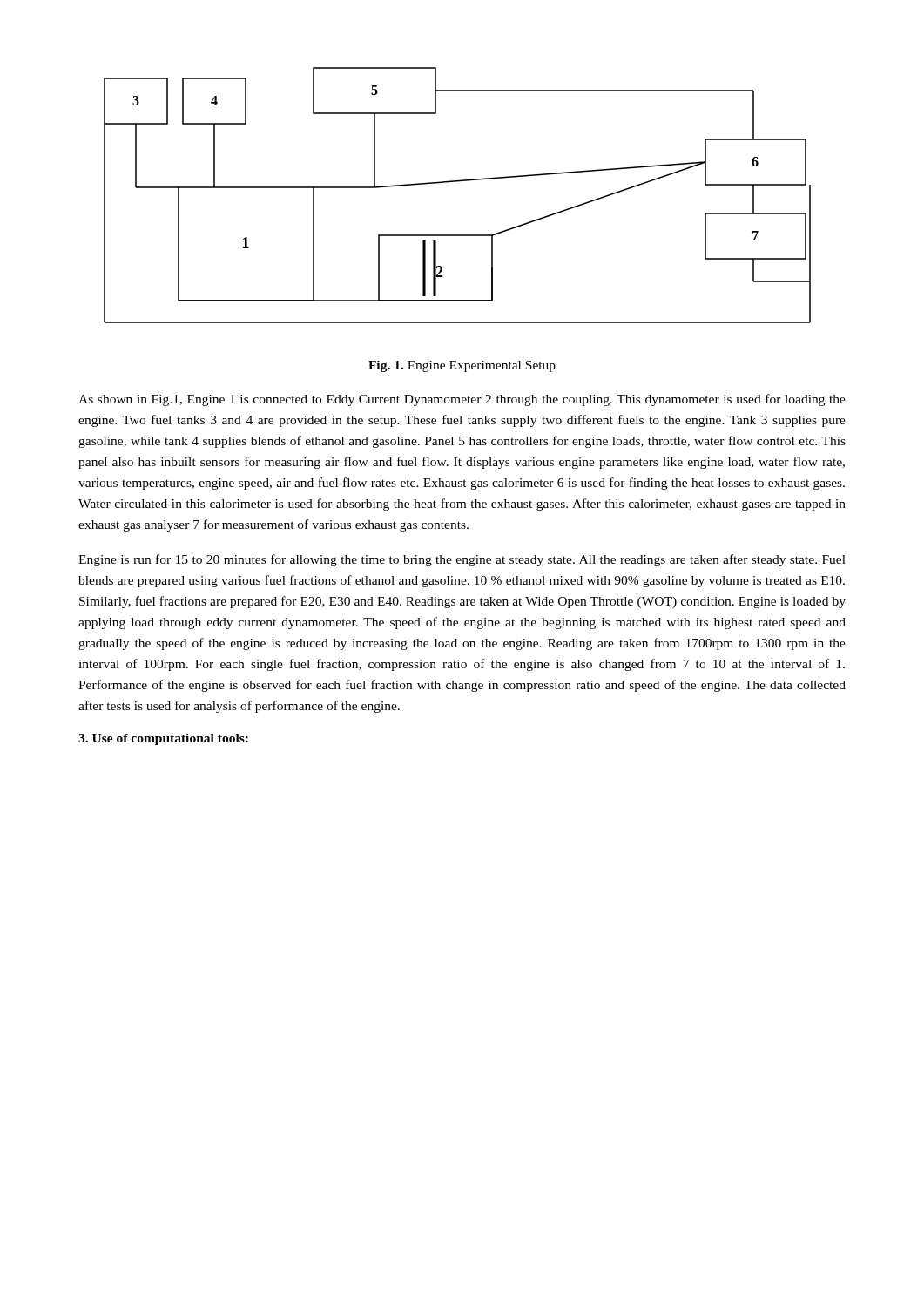Click on the text starting "3. Use of computational tools:"
Screen dimensions: 1307x924
(164, 738)
